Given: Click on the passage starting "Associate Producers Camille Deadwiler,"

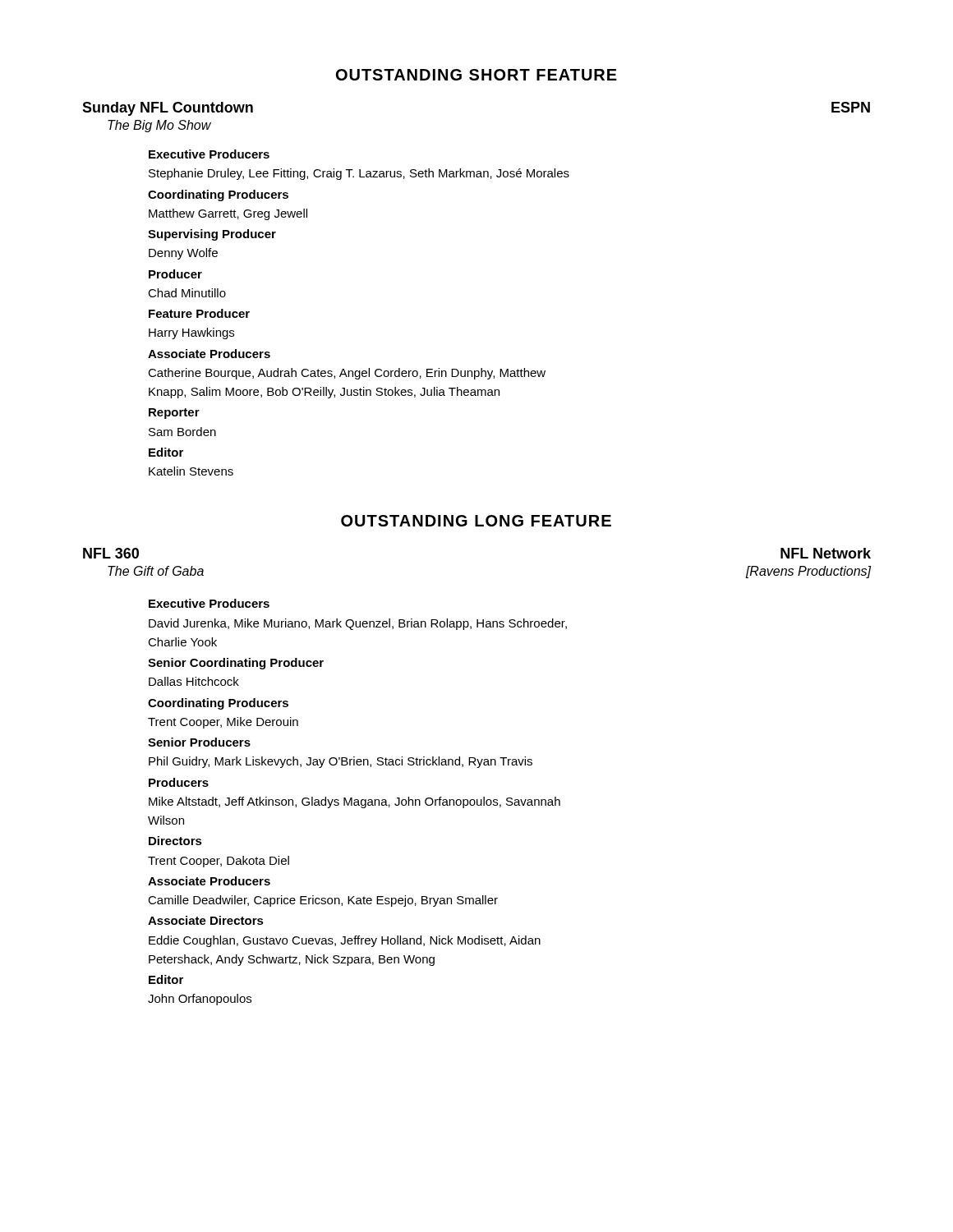Looking at the screenshot, I should click(x=209, y=881).
